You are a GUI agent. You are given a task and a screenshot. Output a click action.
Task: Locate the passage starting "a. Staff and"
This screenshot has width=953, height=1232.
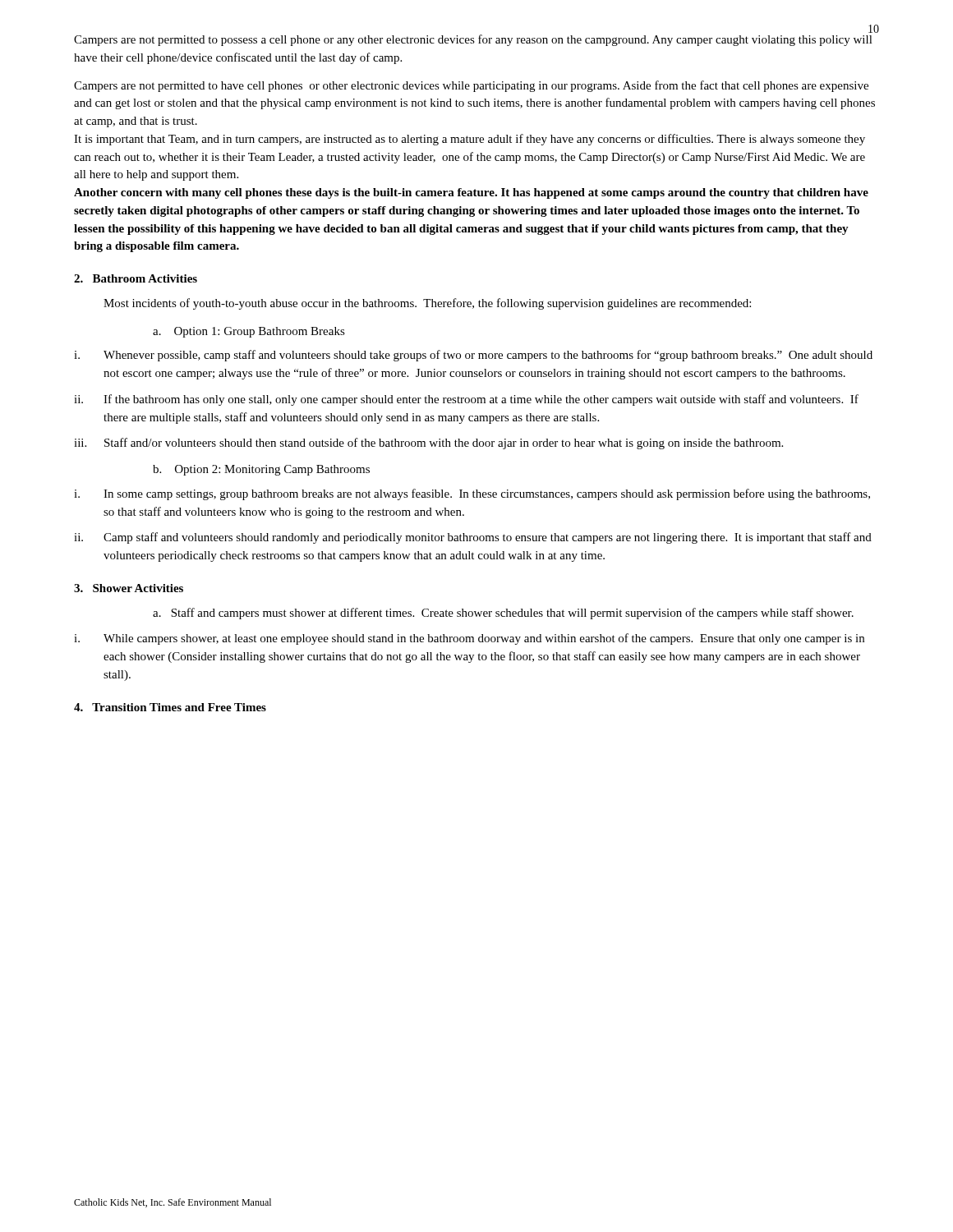coord(516,613)
